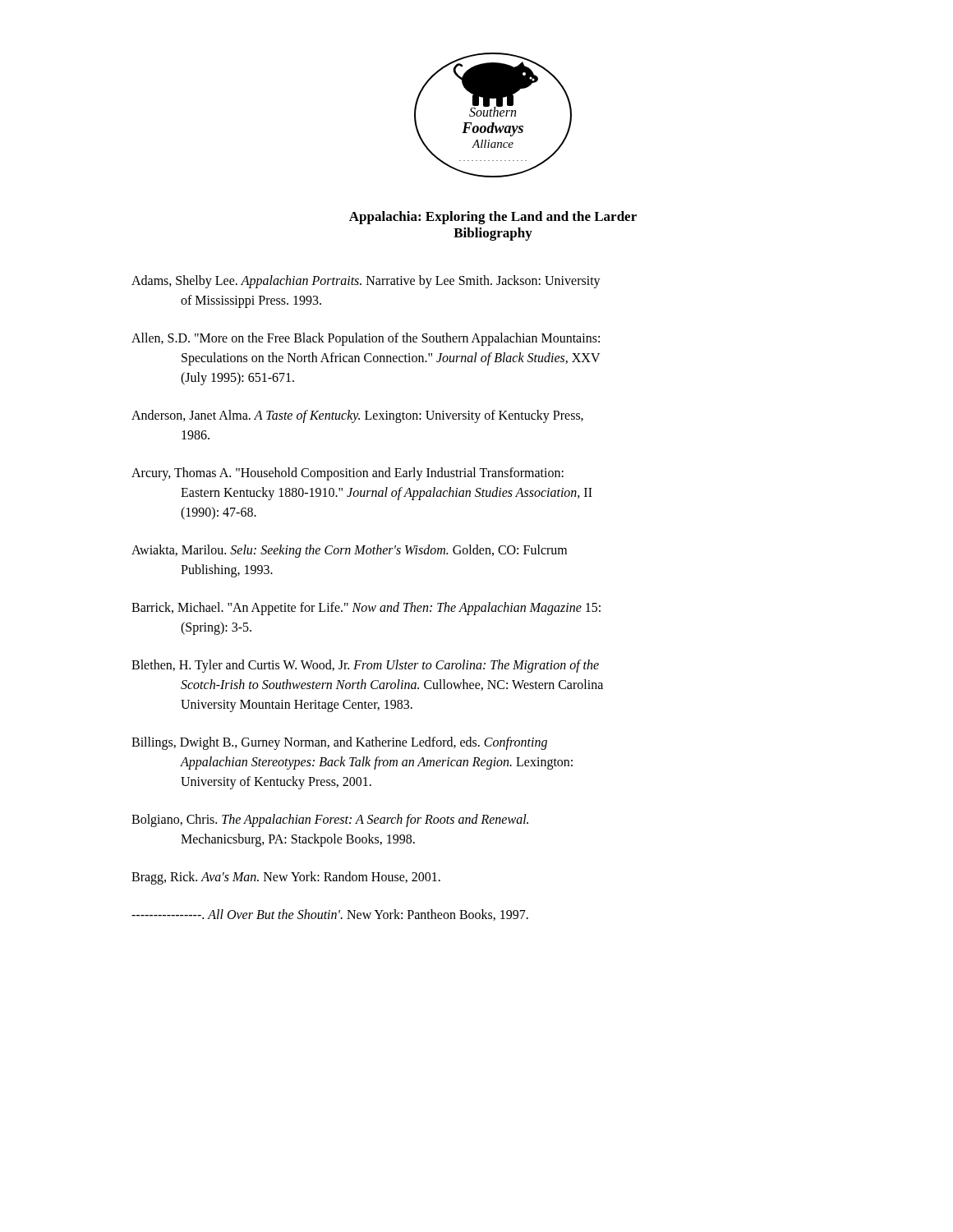Select the passage starting "Appalachia: Exploring the"
The image size is (953, 1232).
coord(493,225)
